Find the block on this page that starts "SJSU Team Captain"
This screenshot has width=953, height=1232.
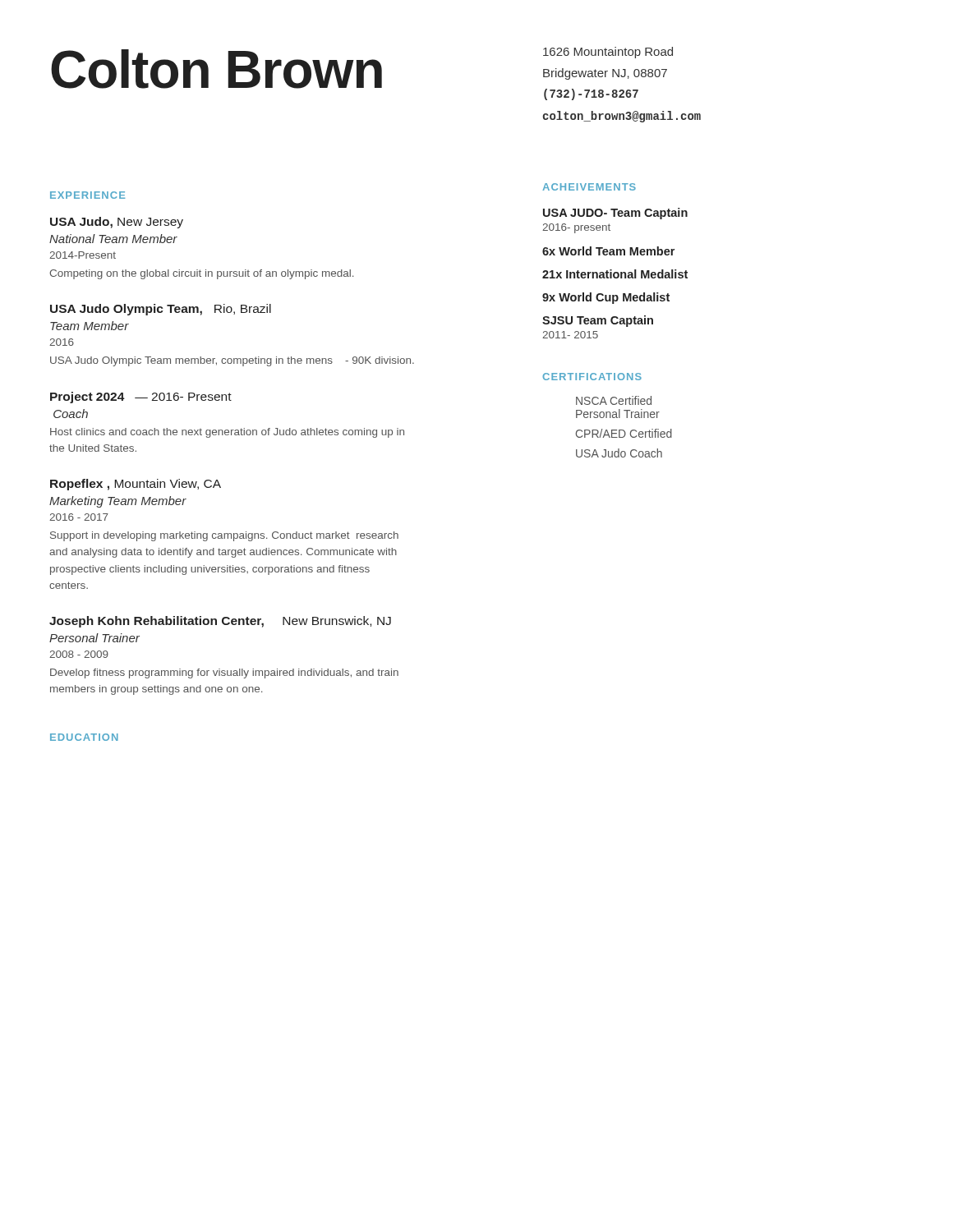point(598,321)
